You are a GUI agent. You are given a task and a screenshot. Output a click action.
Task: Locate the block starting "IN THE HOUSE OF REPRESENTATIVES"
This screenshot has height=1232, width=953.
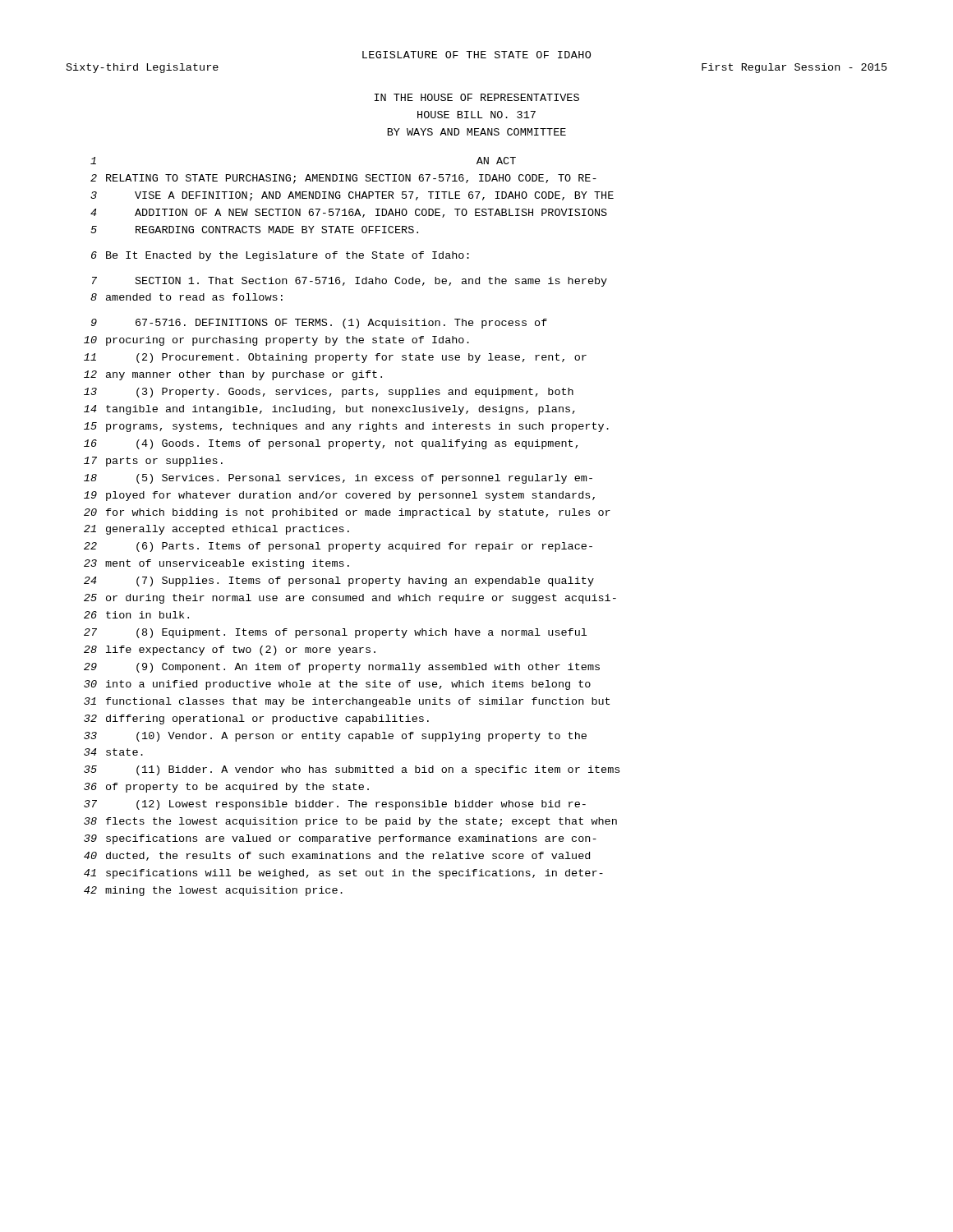(x=476, y=98)
